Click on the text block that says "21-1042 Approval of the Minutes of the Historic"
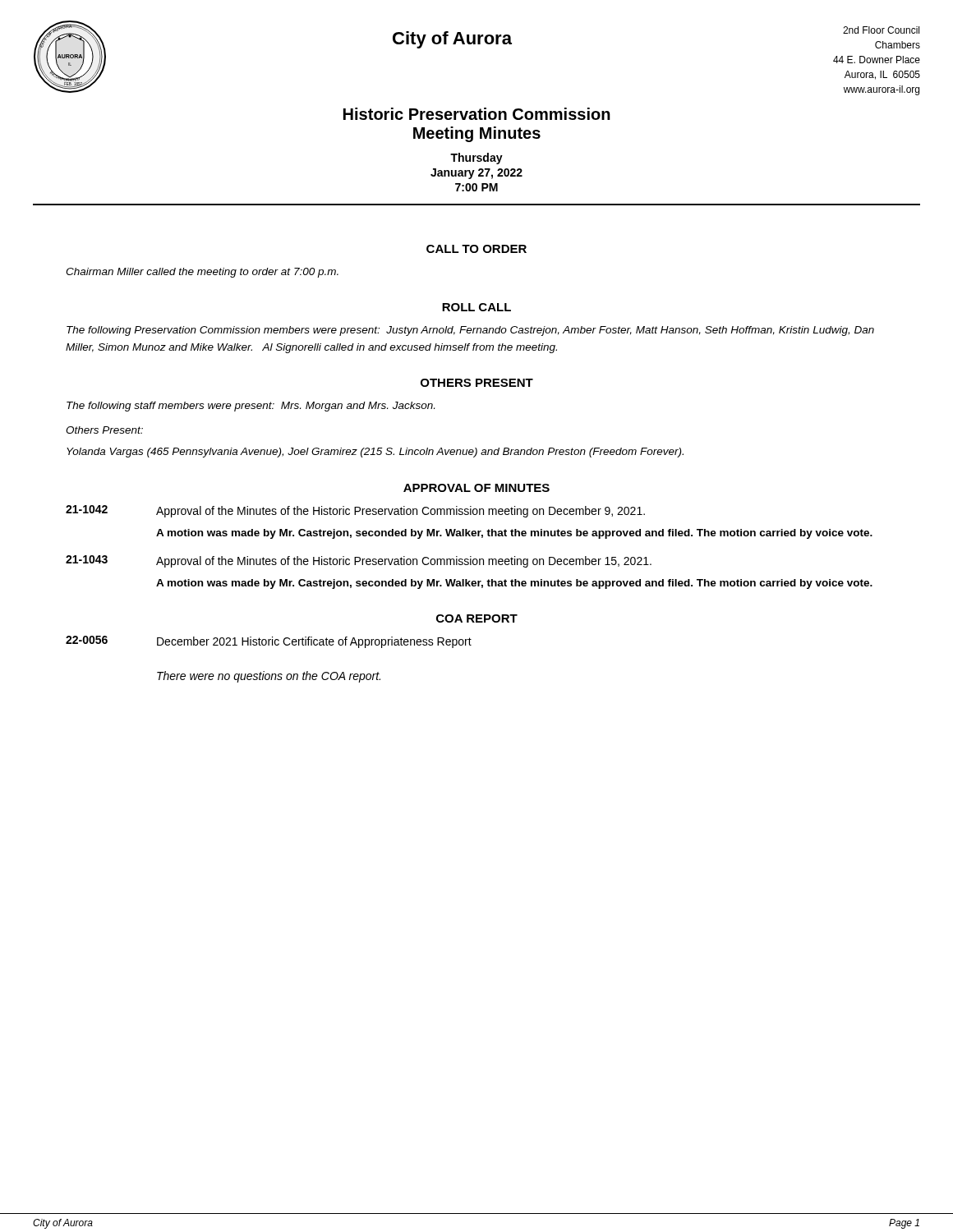Image resolution: width=953 pixels, height=1232 pixels. 476,522
